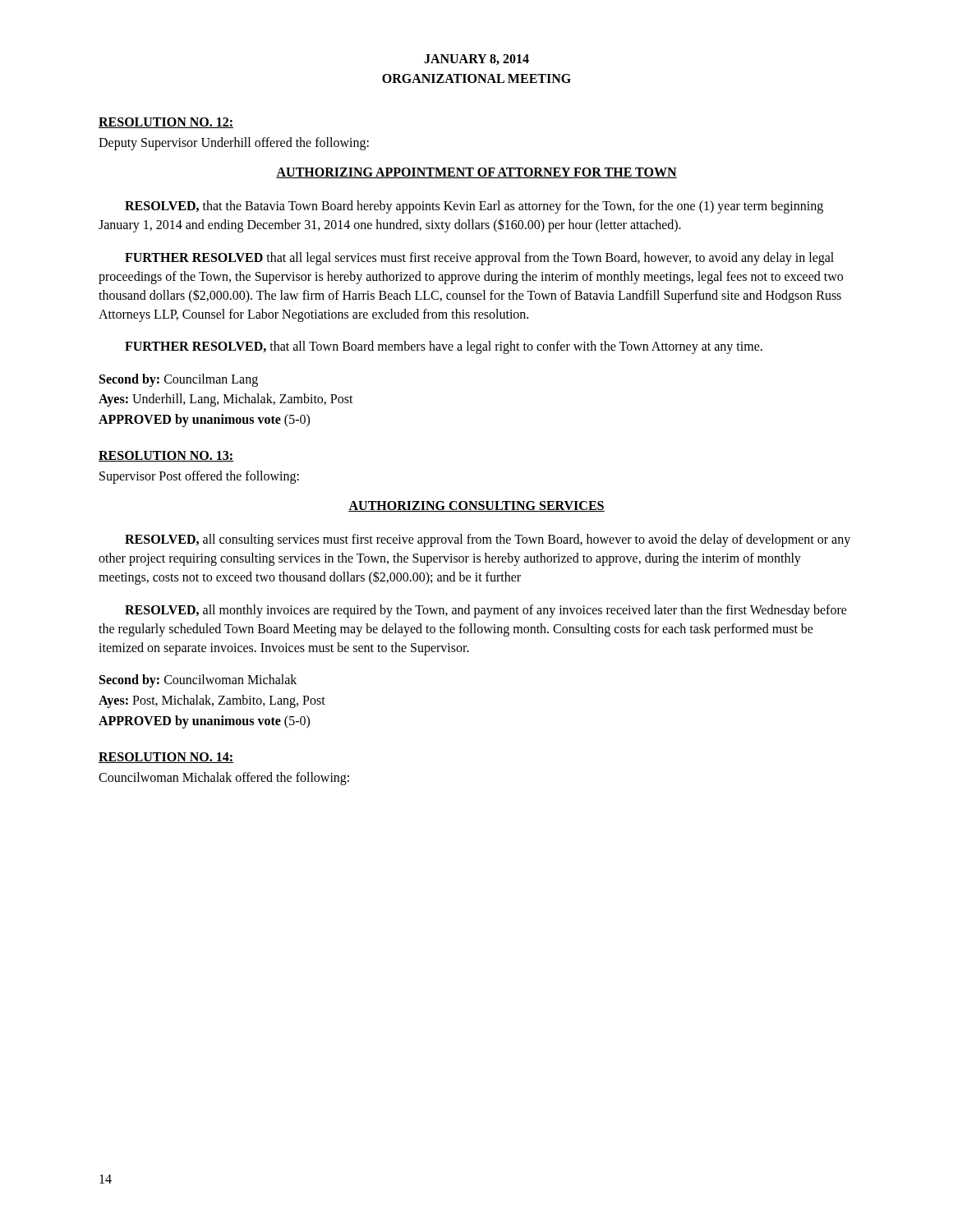Click on the section header that reads "RESOLUTION NO. 14:"
The width and height of the screenshot is (953, 1232).
coord(166,757)
